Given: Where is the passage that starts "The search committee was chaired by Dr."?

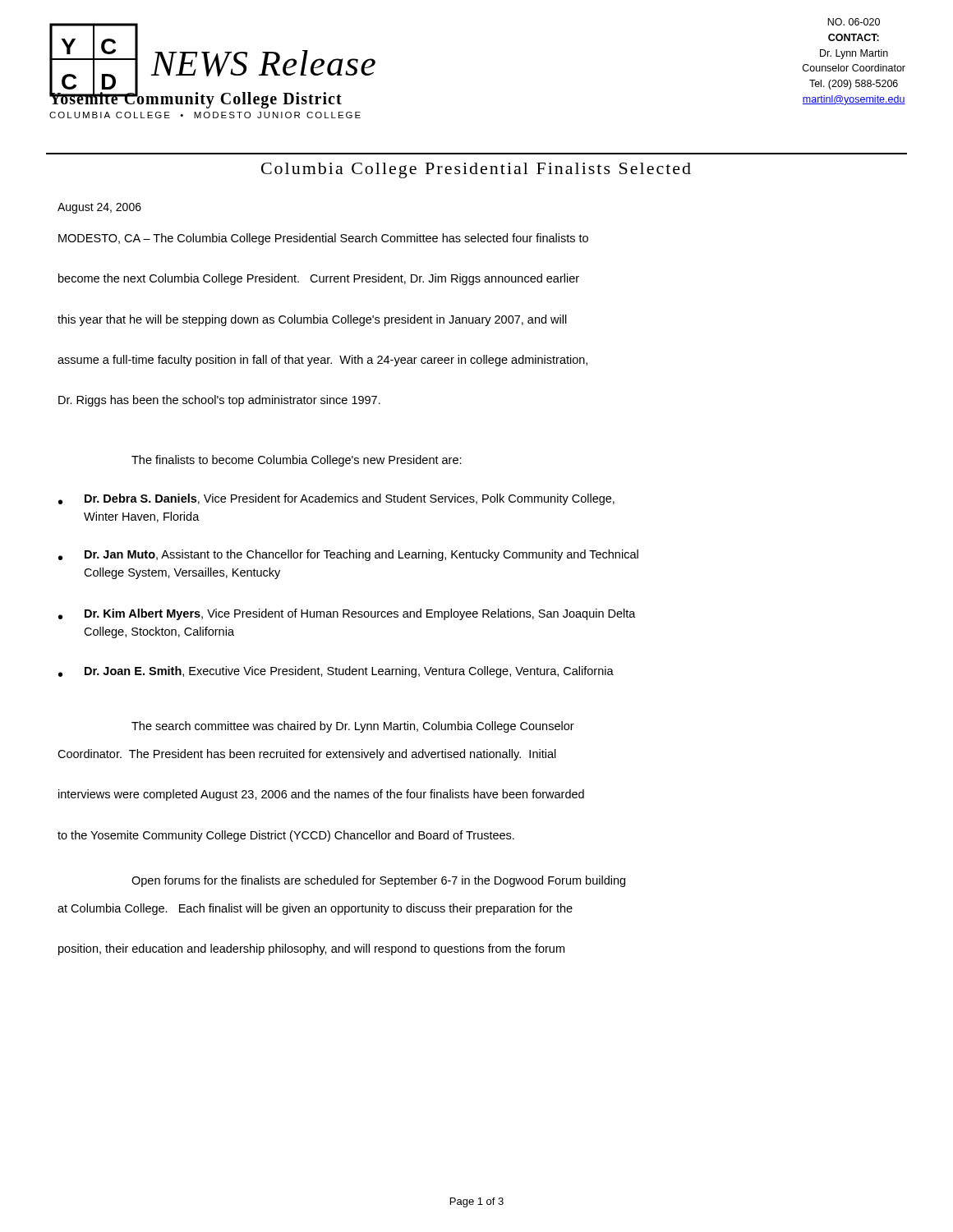Looking at the screenshot, I should (353, 726).
